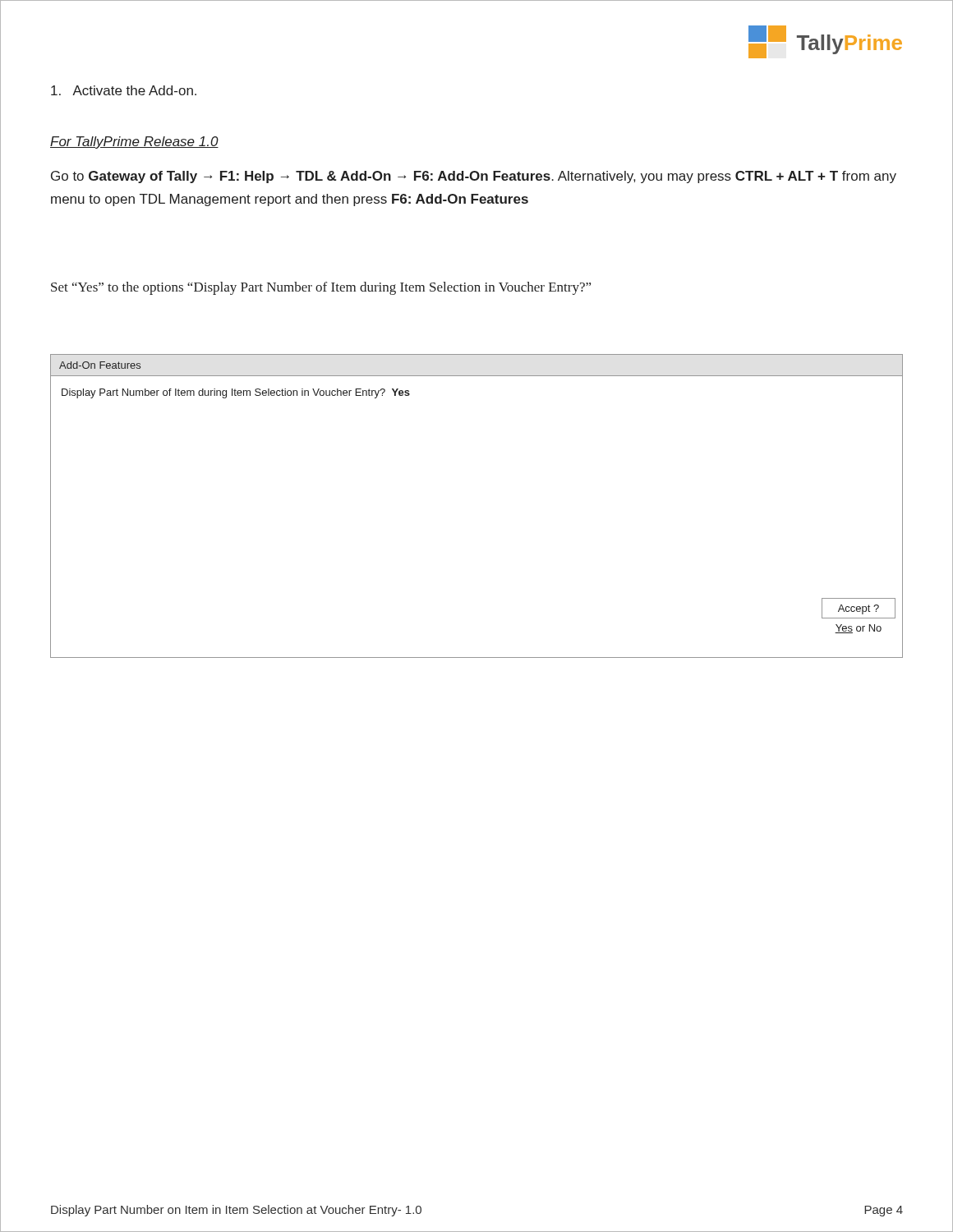Select the section header

click(134, 142)
